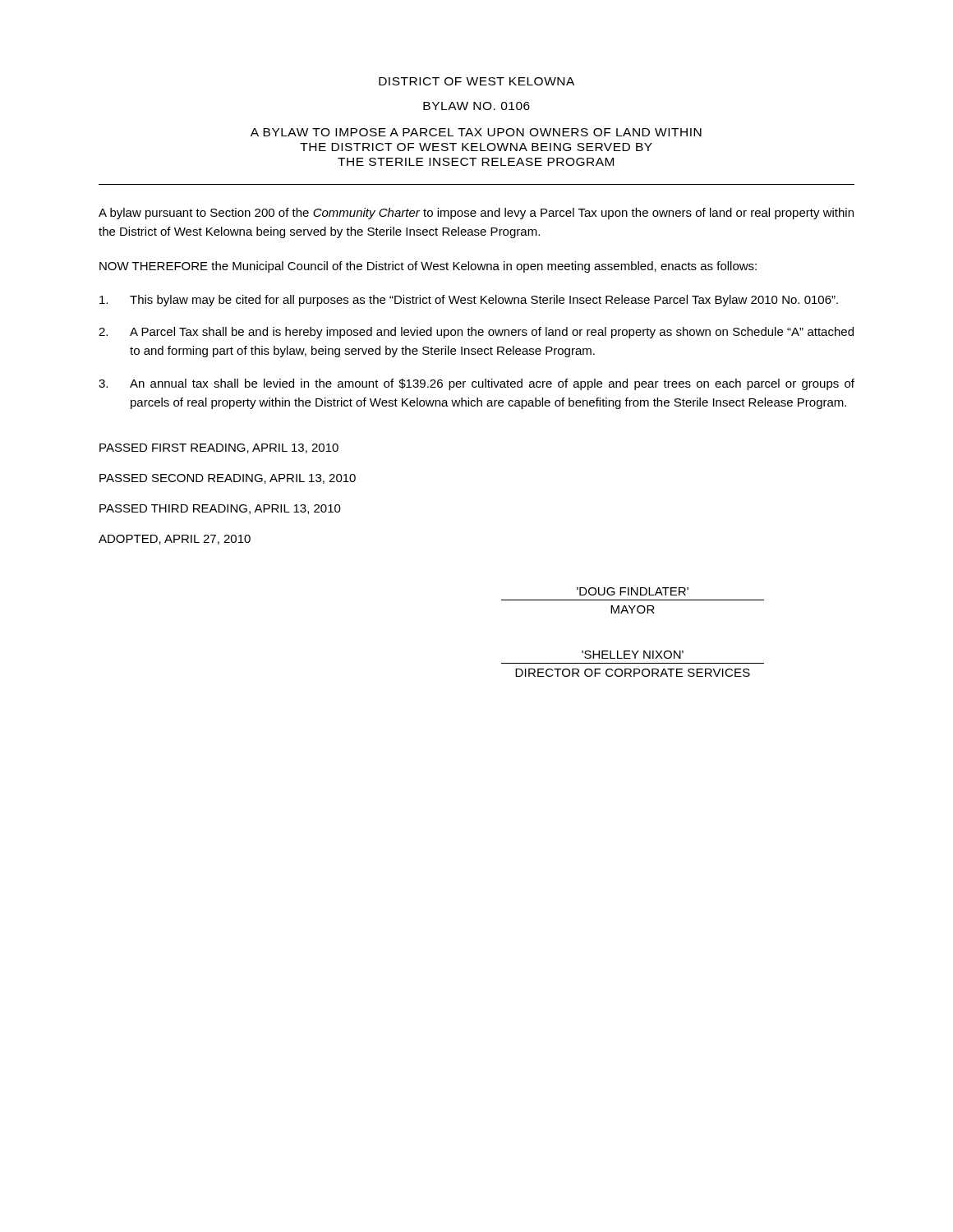
Task: Locate the text block containing "'SHELLEY NIXON' DIRECTOR OF"
Action: [x=633, y=663]
